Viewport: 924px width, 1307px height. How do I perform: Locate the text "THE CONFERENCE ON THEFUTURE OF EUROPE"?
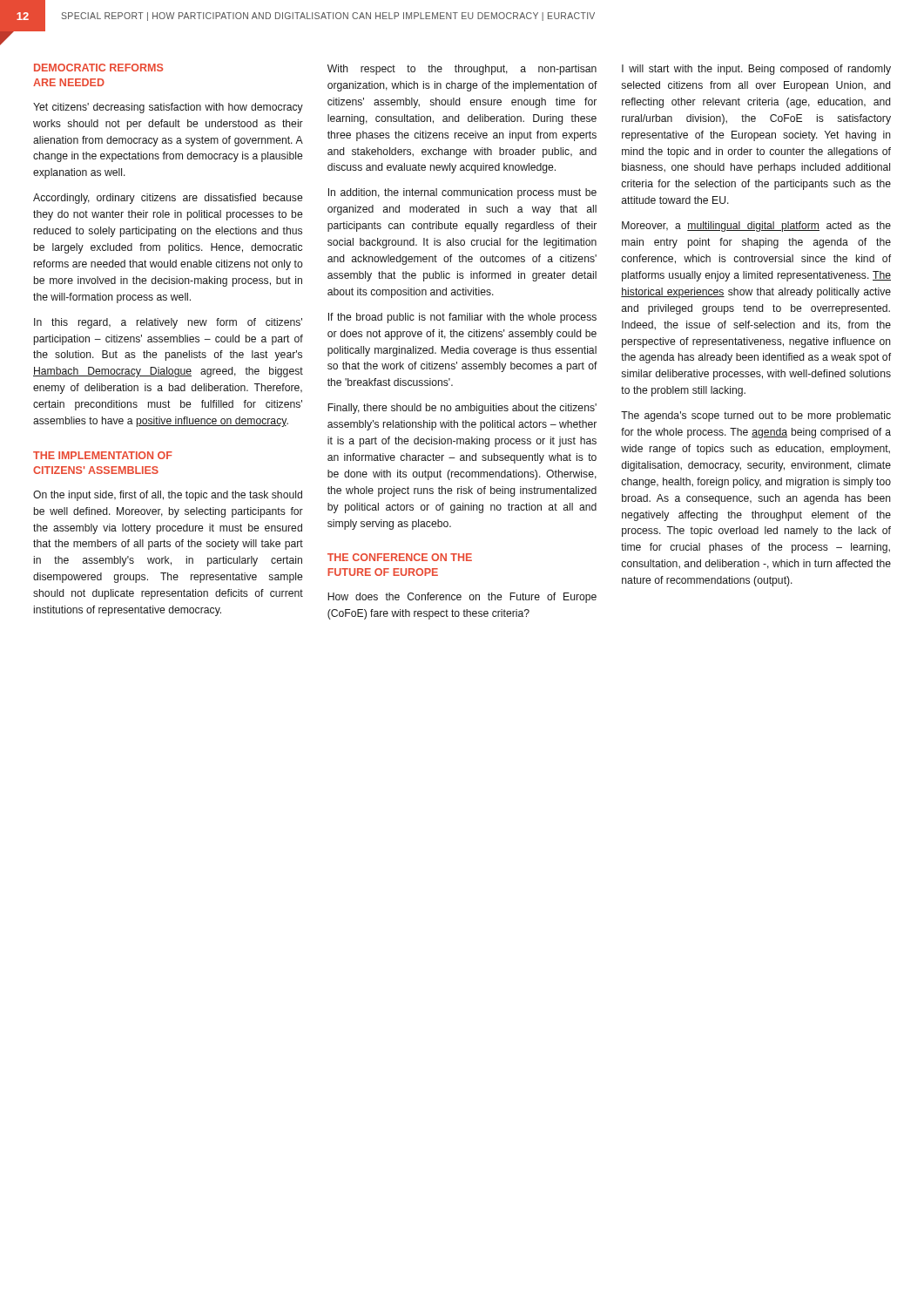pos(400,566)
